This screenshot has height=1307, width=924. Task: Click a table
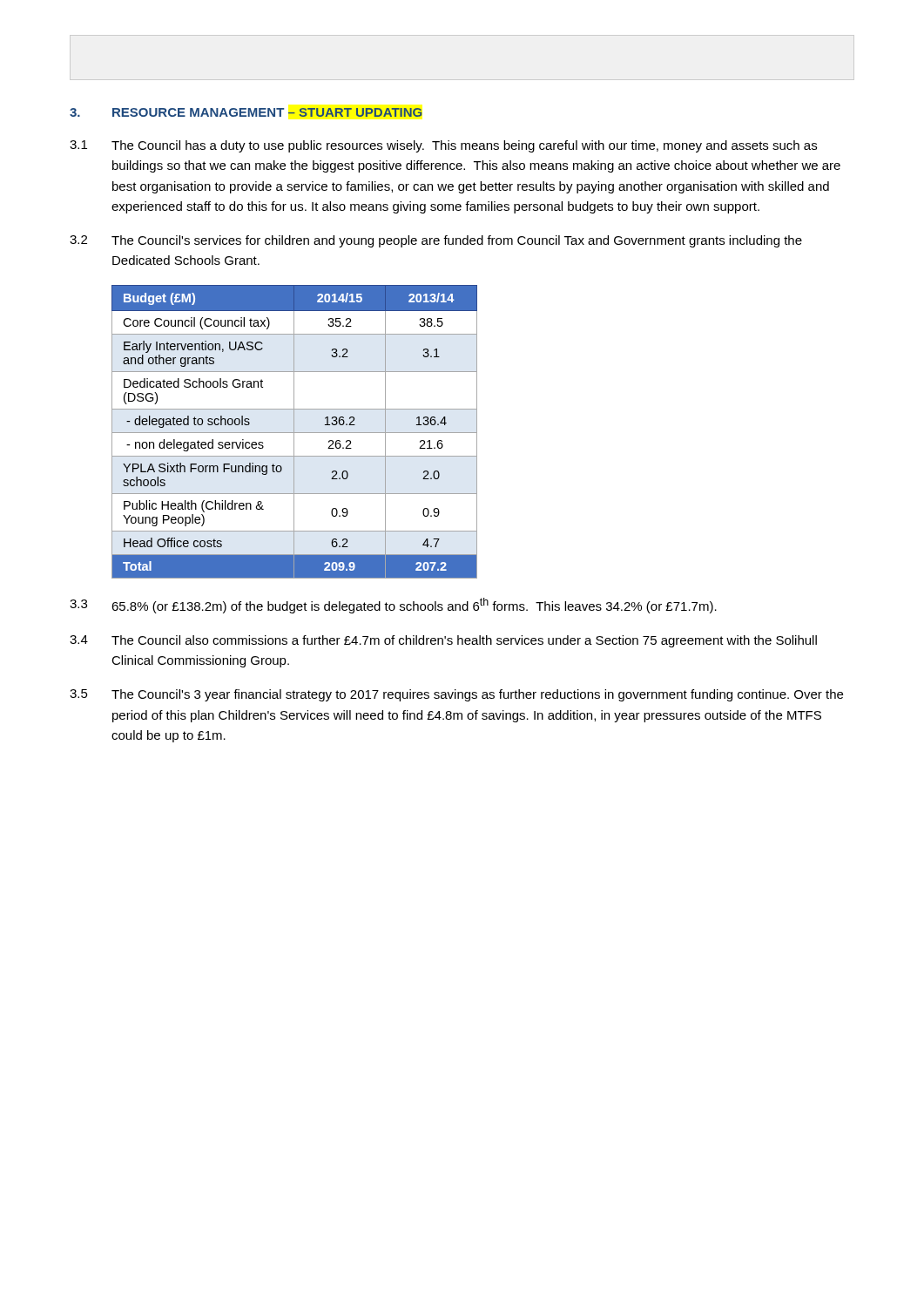coord(483,431)
